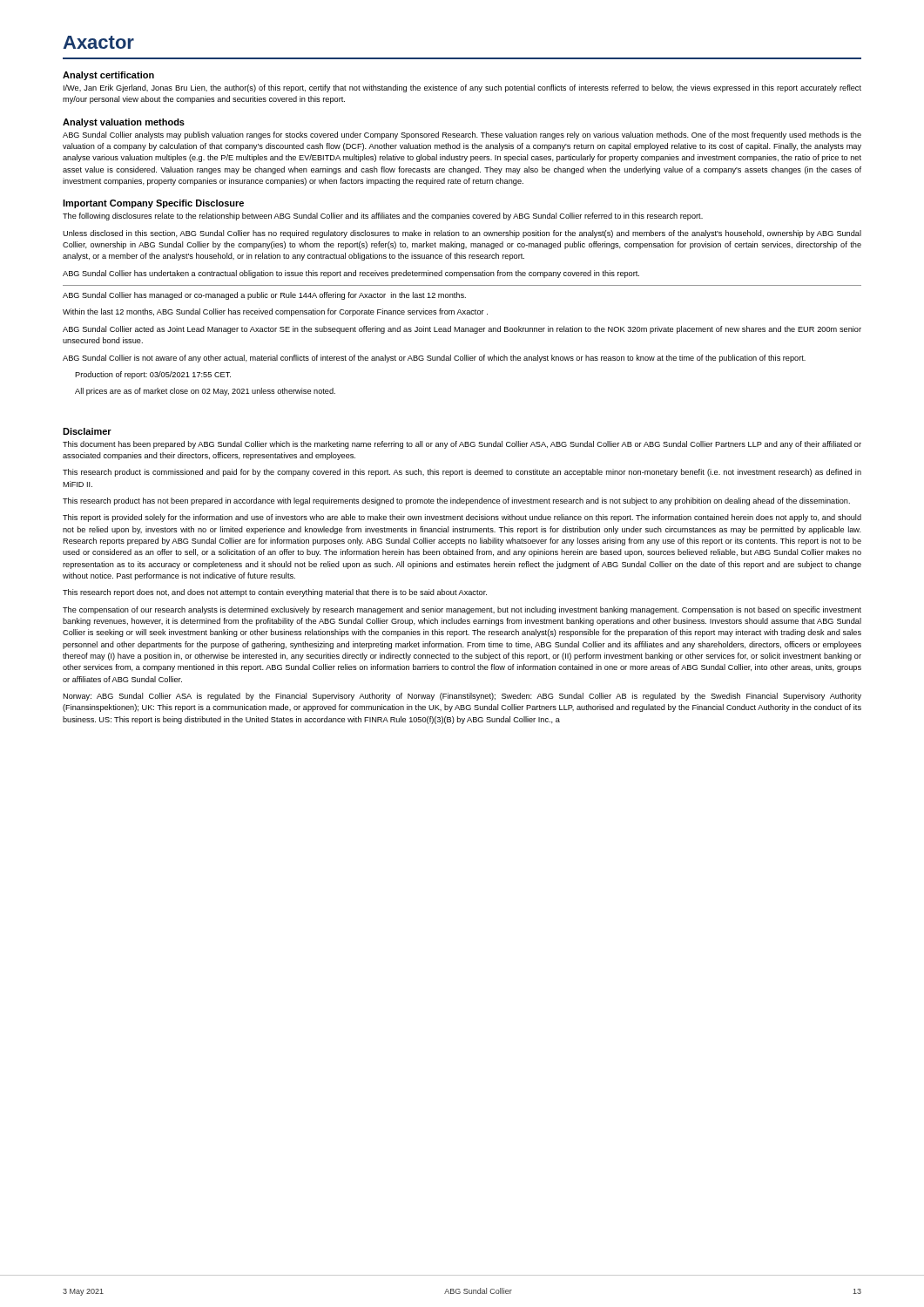Screen dimensions: 1307x924
Task: Locate the region starting "Analyst valuation methods"
Action: point(124,122)
